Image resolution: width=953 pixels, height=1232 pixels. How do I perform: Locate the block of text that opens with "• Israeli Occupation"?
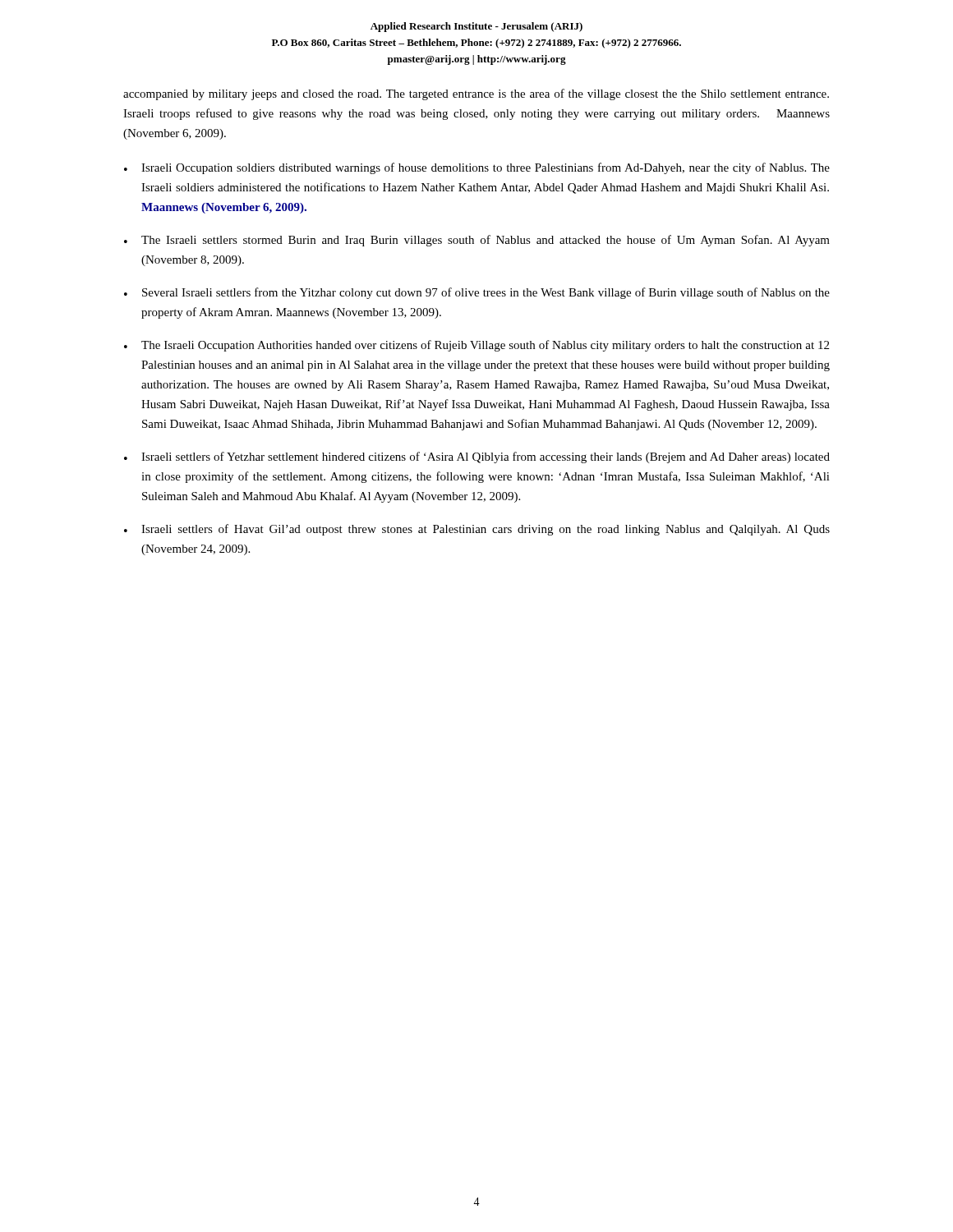(476, 188)
